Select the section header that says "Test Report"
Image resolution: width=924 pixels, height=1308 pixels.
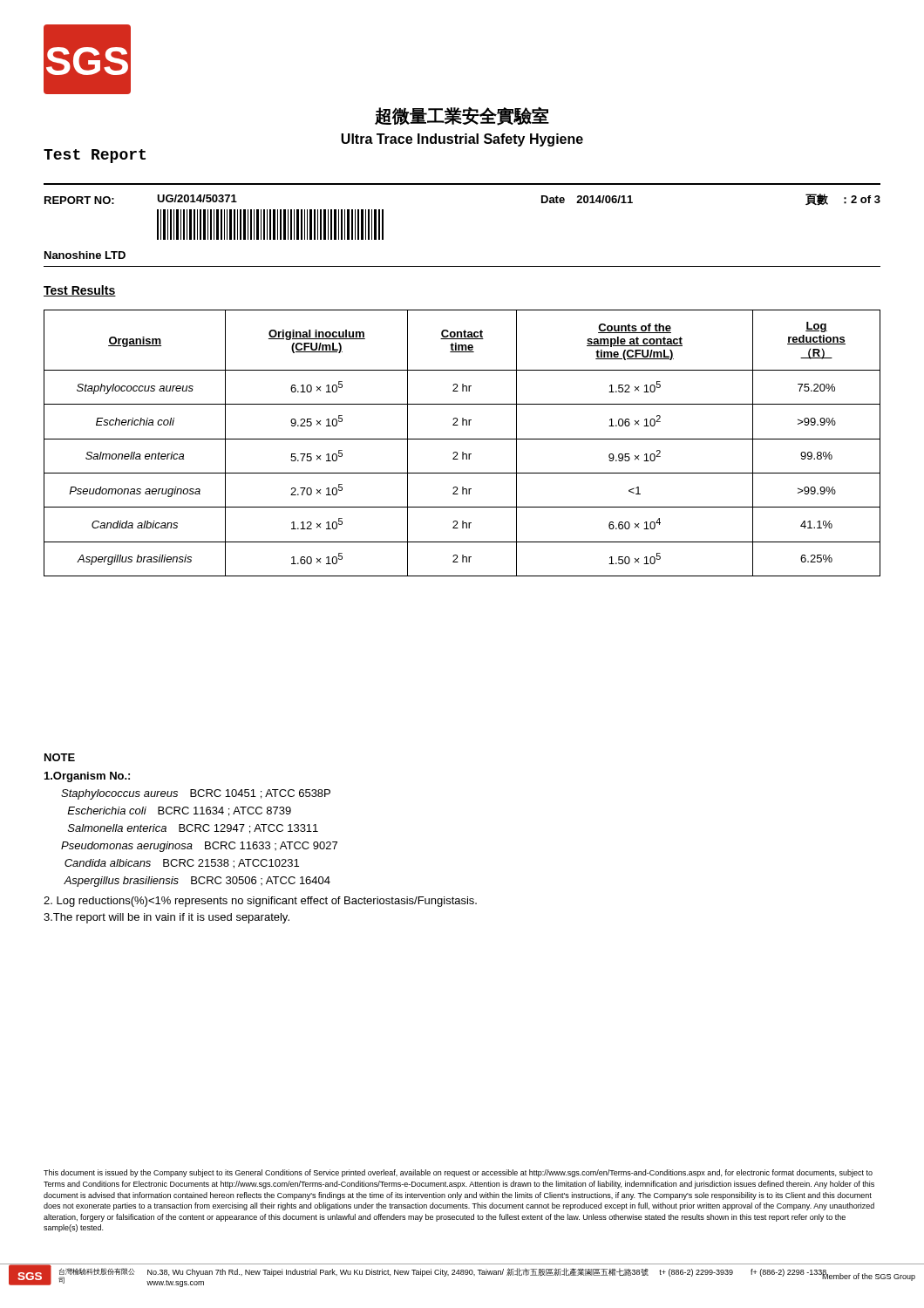click(x=95, y=155)
